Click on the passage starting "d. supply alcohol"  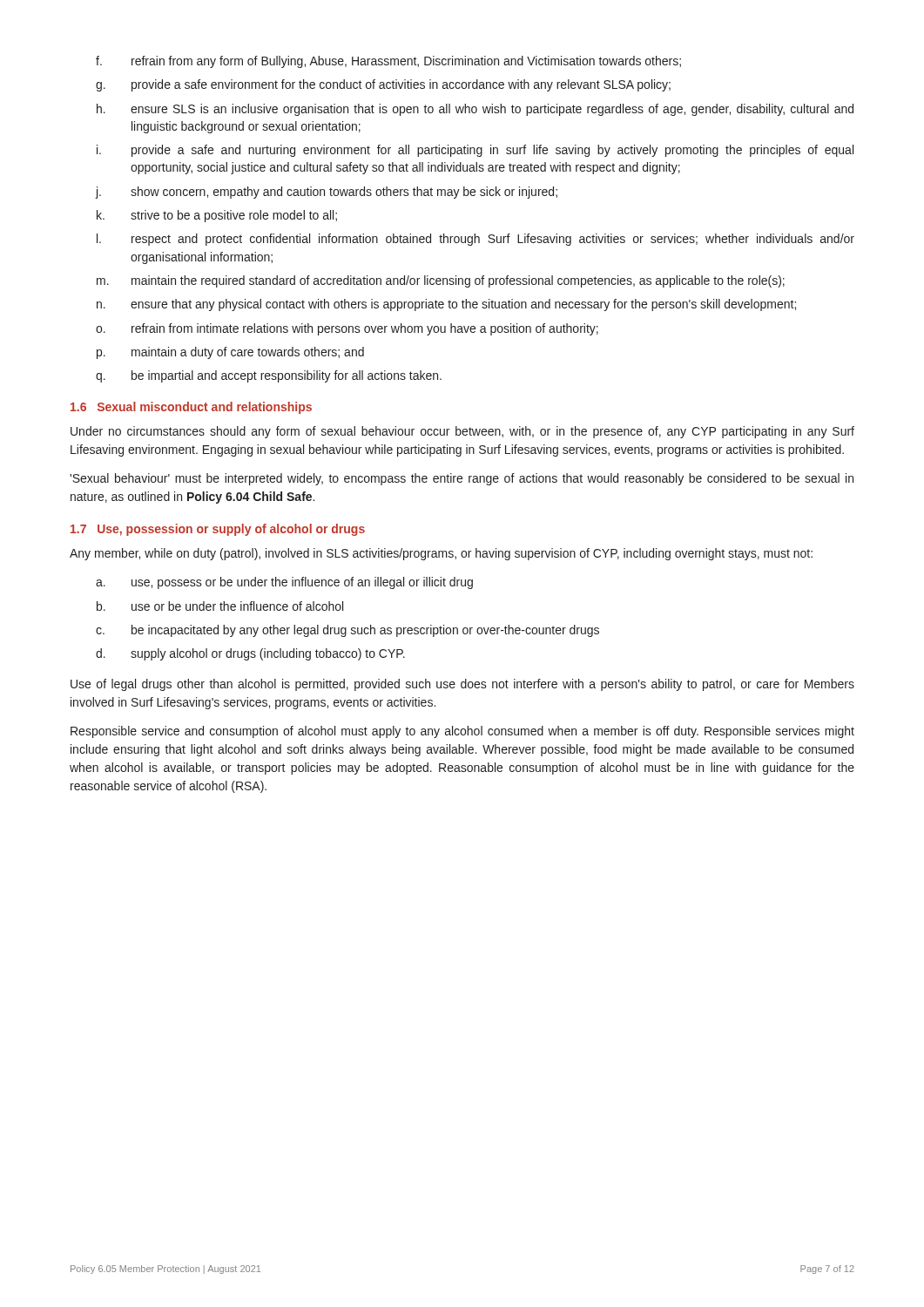[250, 654]
